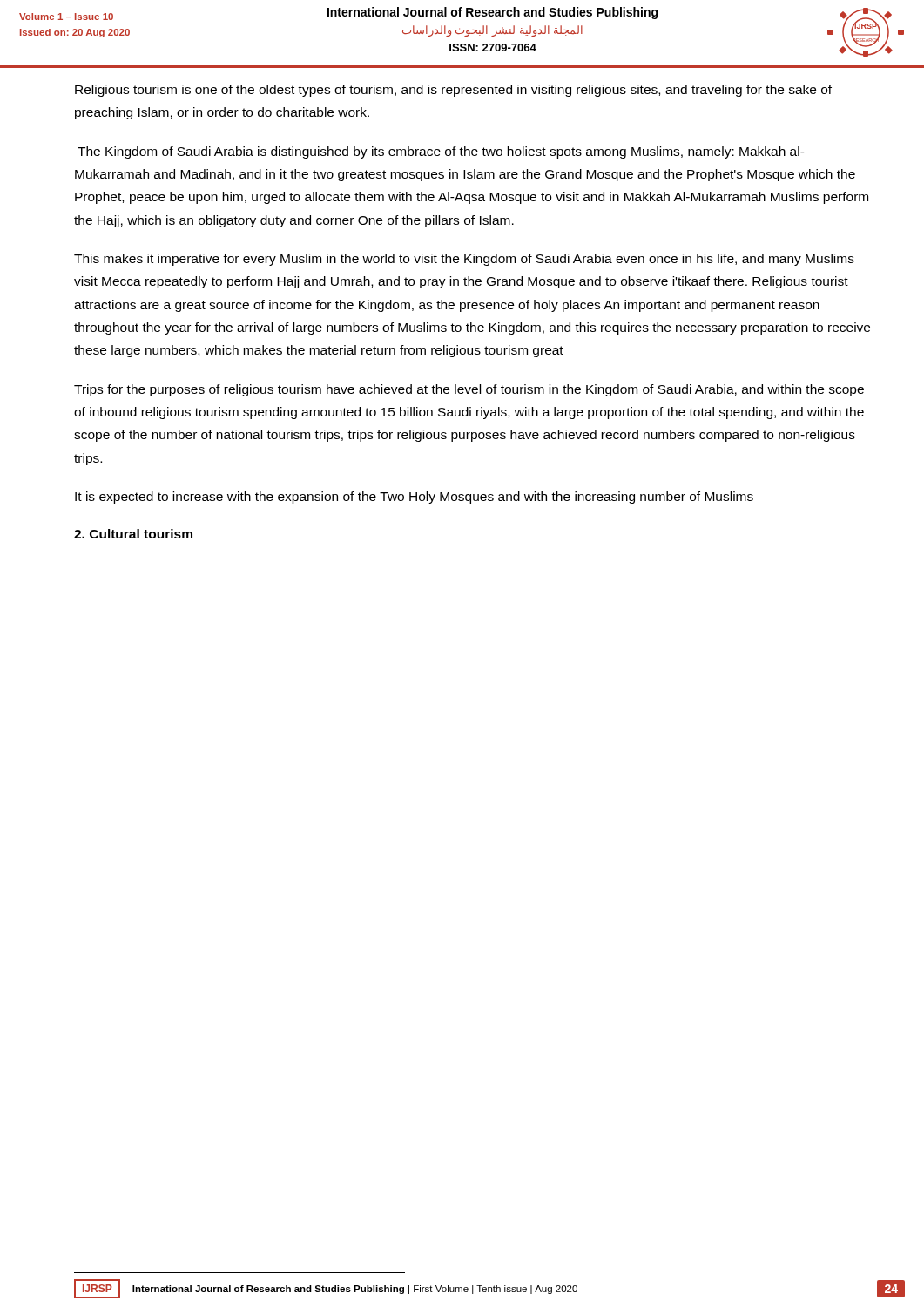The width and height of the screenshot is (924, 1307).
Task: Click on the text block containing "This makes it imperative"
Action: tap(472, 304)
